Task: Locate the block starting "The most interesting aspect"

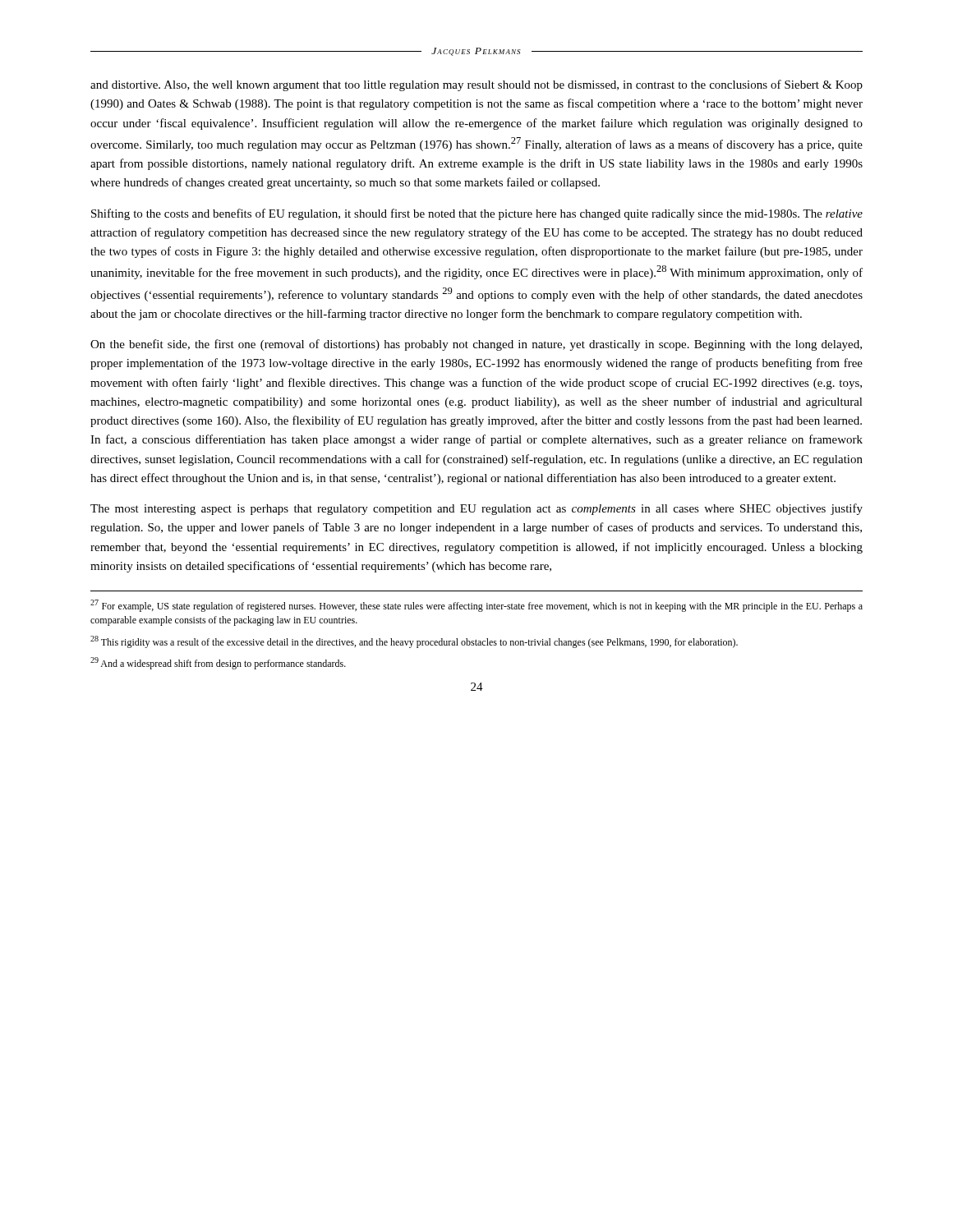Action: [476, 537]
